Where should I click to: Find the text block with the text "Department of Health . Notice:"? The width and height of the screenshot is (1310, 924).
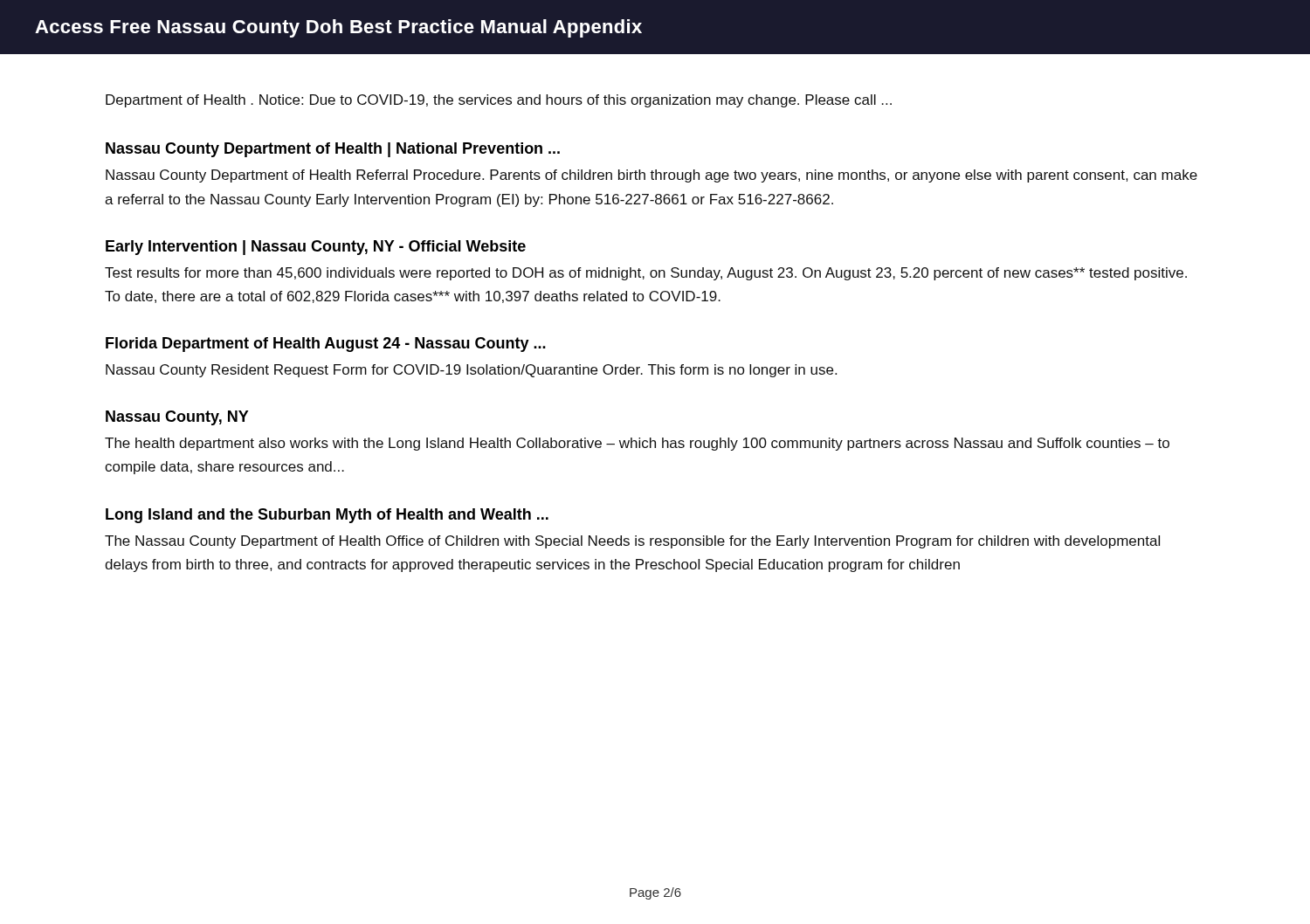[x=499, y=100]
